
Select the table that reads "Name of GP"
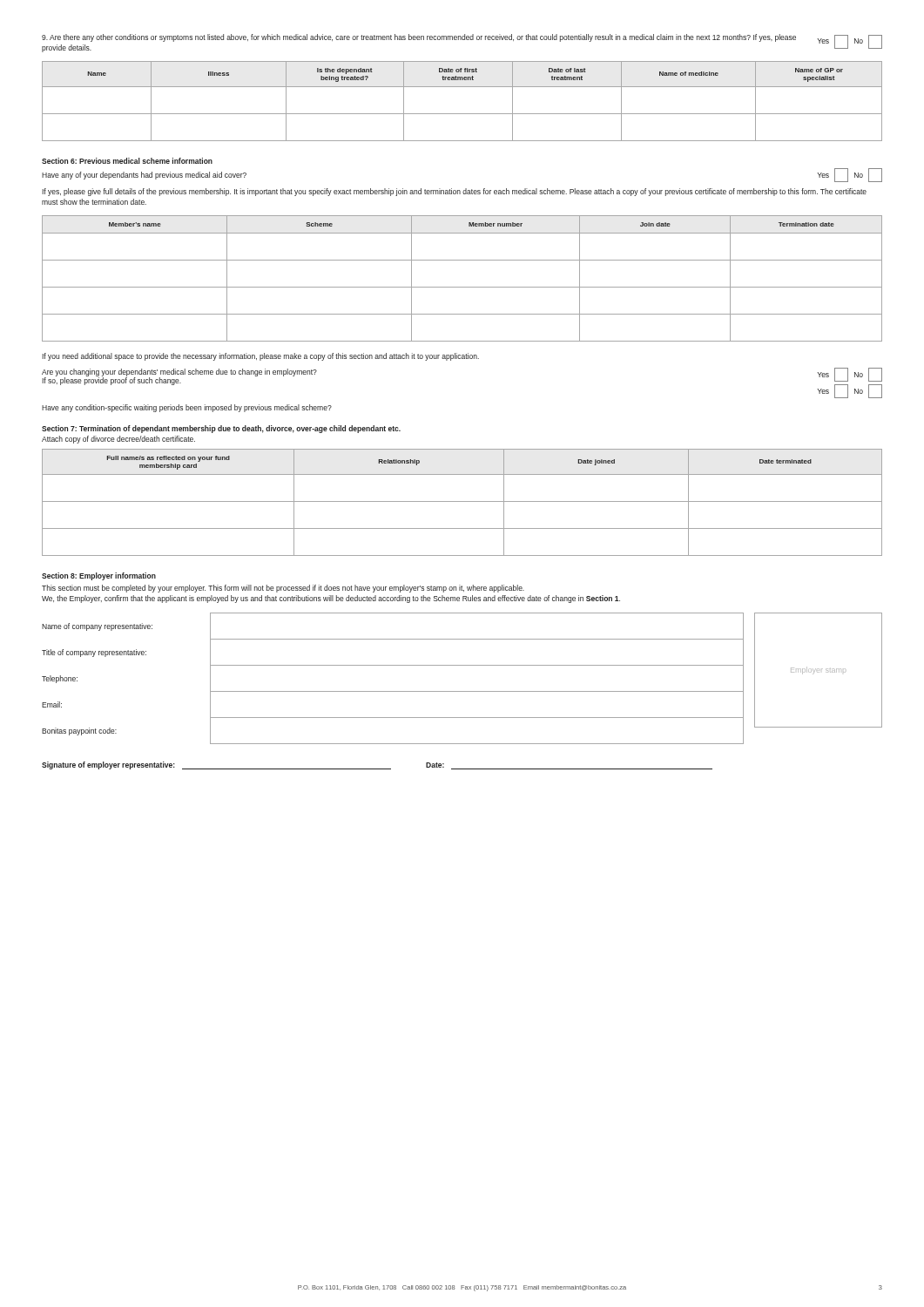pos(462,101)
